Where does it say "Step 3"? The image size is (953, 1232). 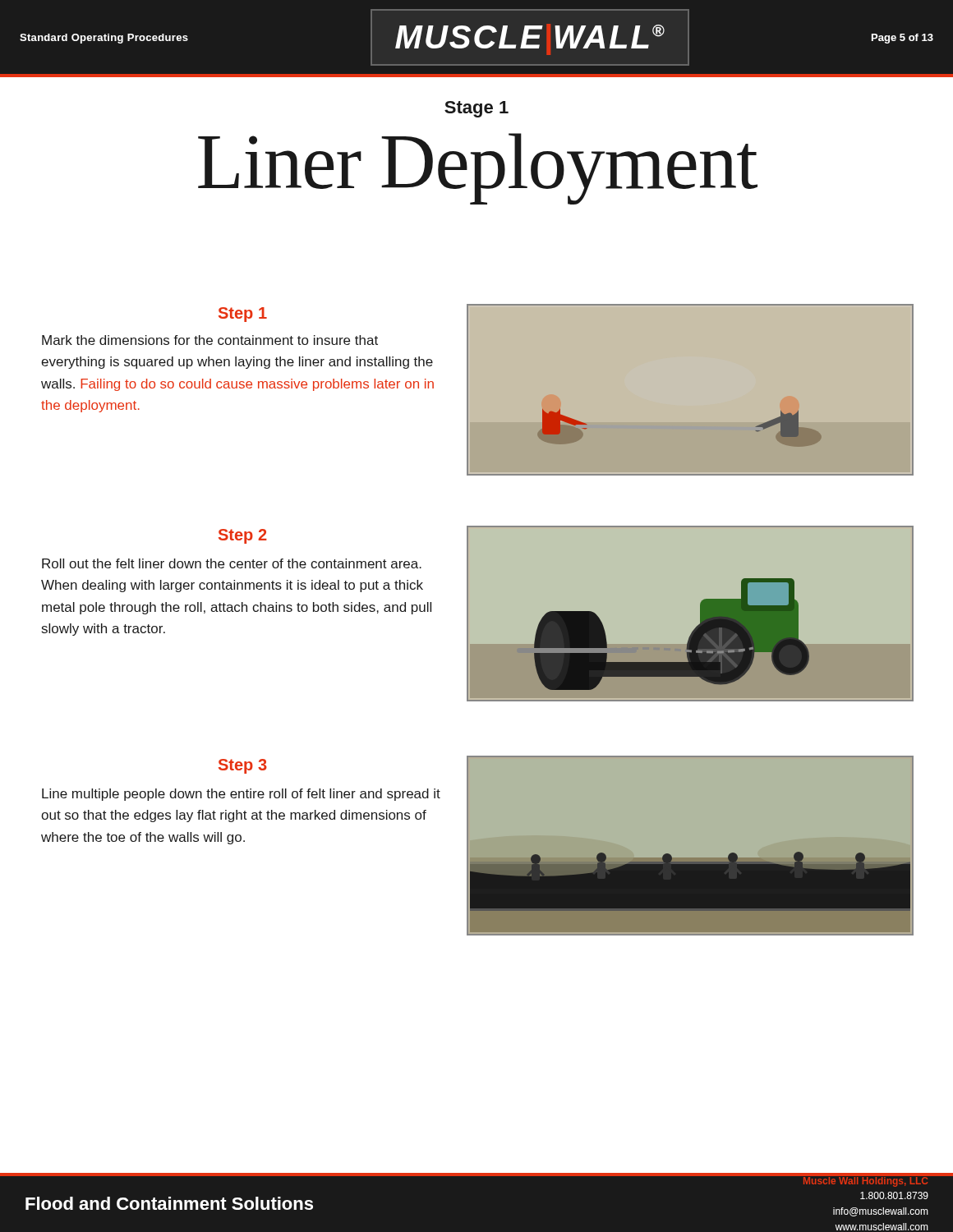pos(242,765)
